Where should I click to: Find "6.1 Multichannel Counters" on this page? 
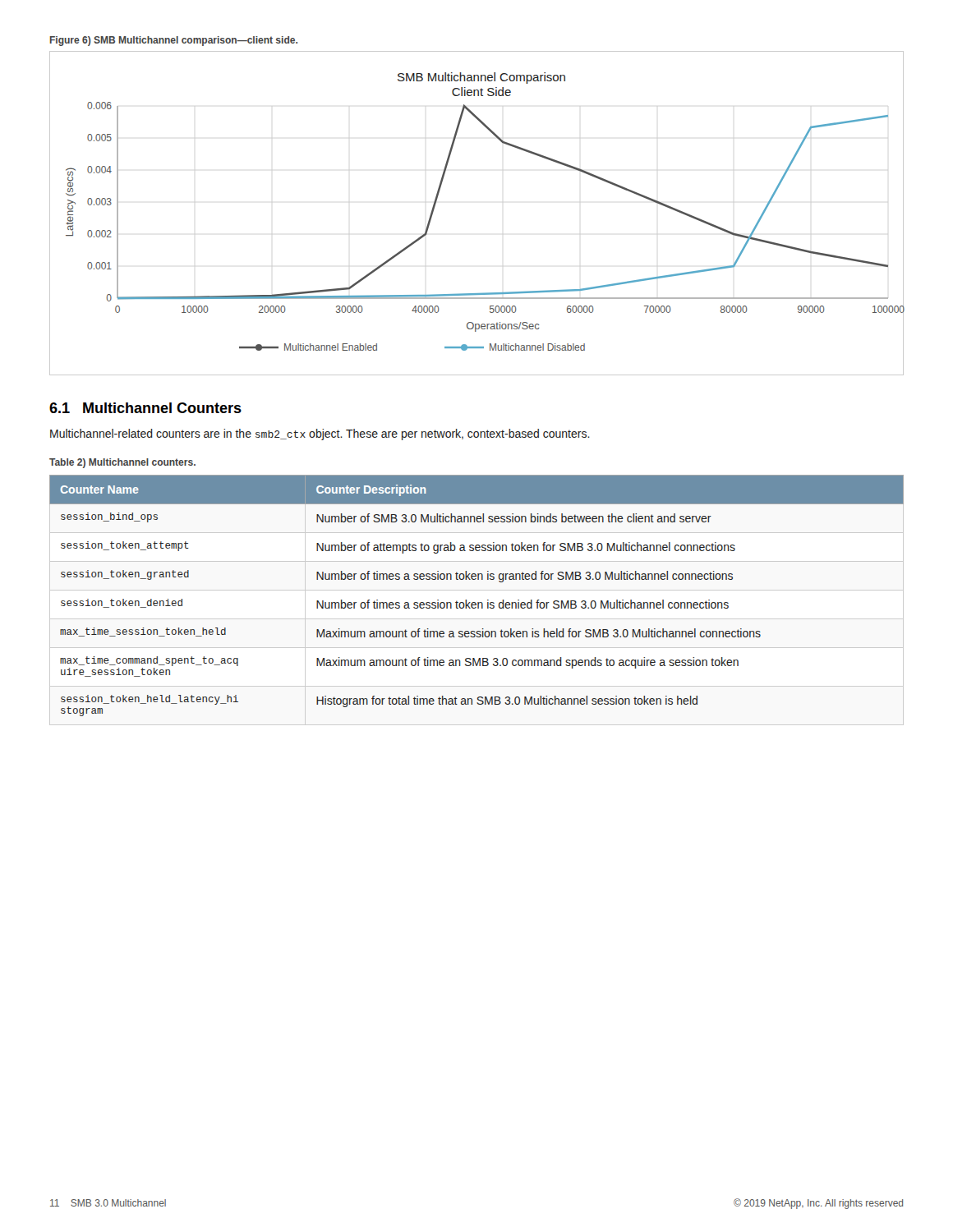pyautogui.click(x=145, y=408)
